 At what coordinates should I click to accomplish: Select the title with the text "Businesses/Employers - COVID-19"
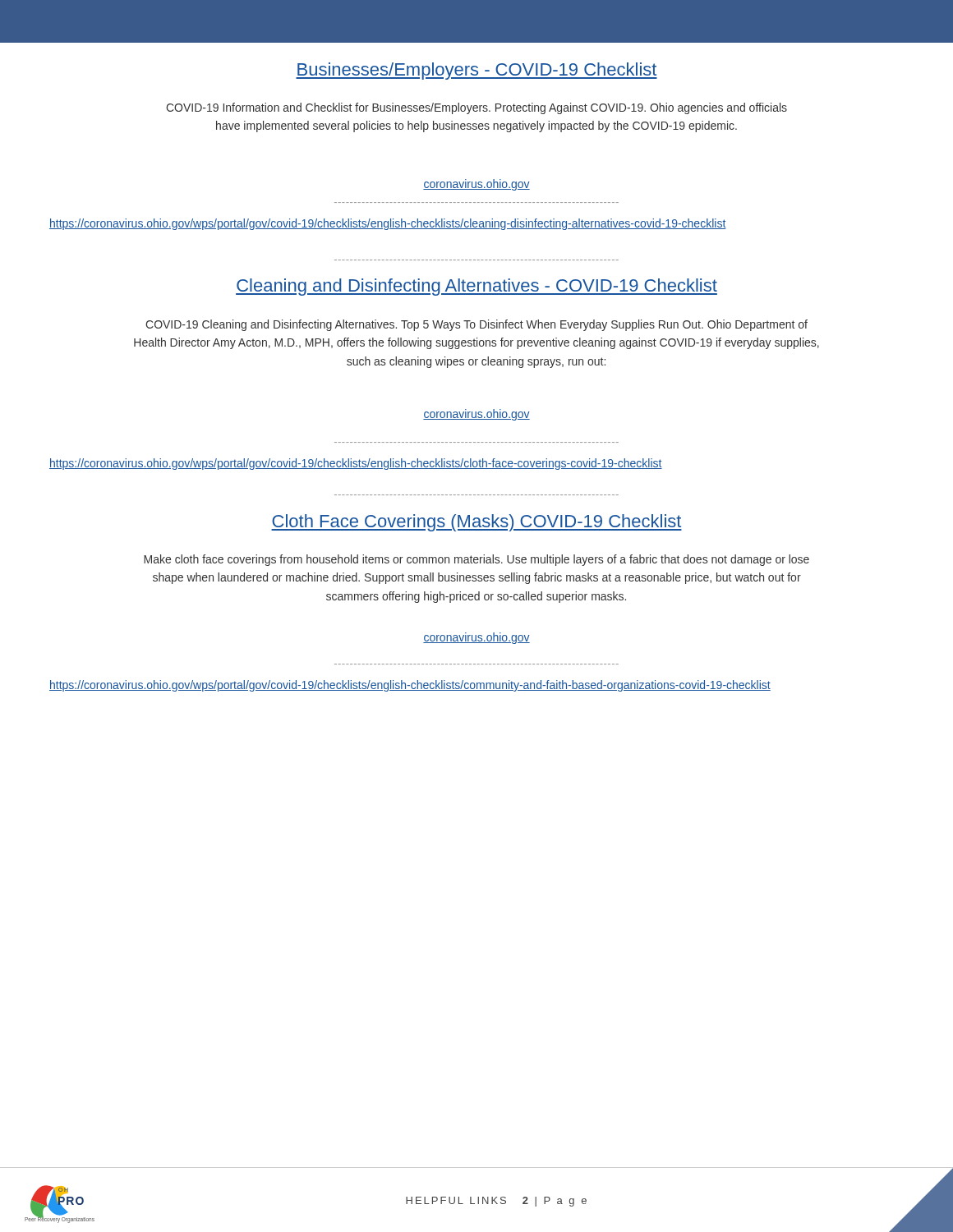(476, 69)
